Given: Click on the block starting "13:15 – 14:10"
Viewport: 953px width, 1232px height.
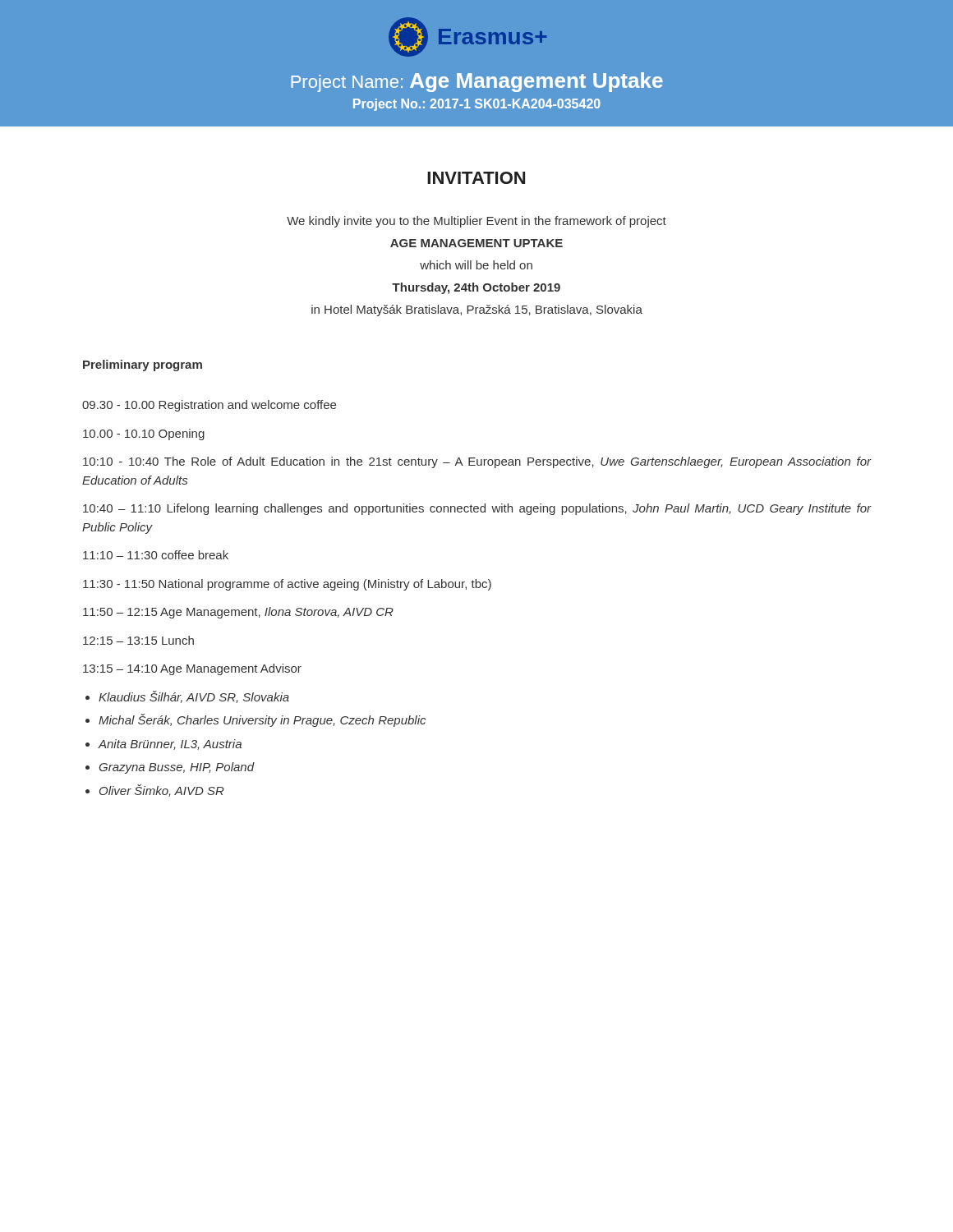Looking at the screenshot, I should [x=192, y=668].
